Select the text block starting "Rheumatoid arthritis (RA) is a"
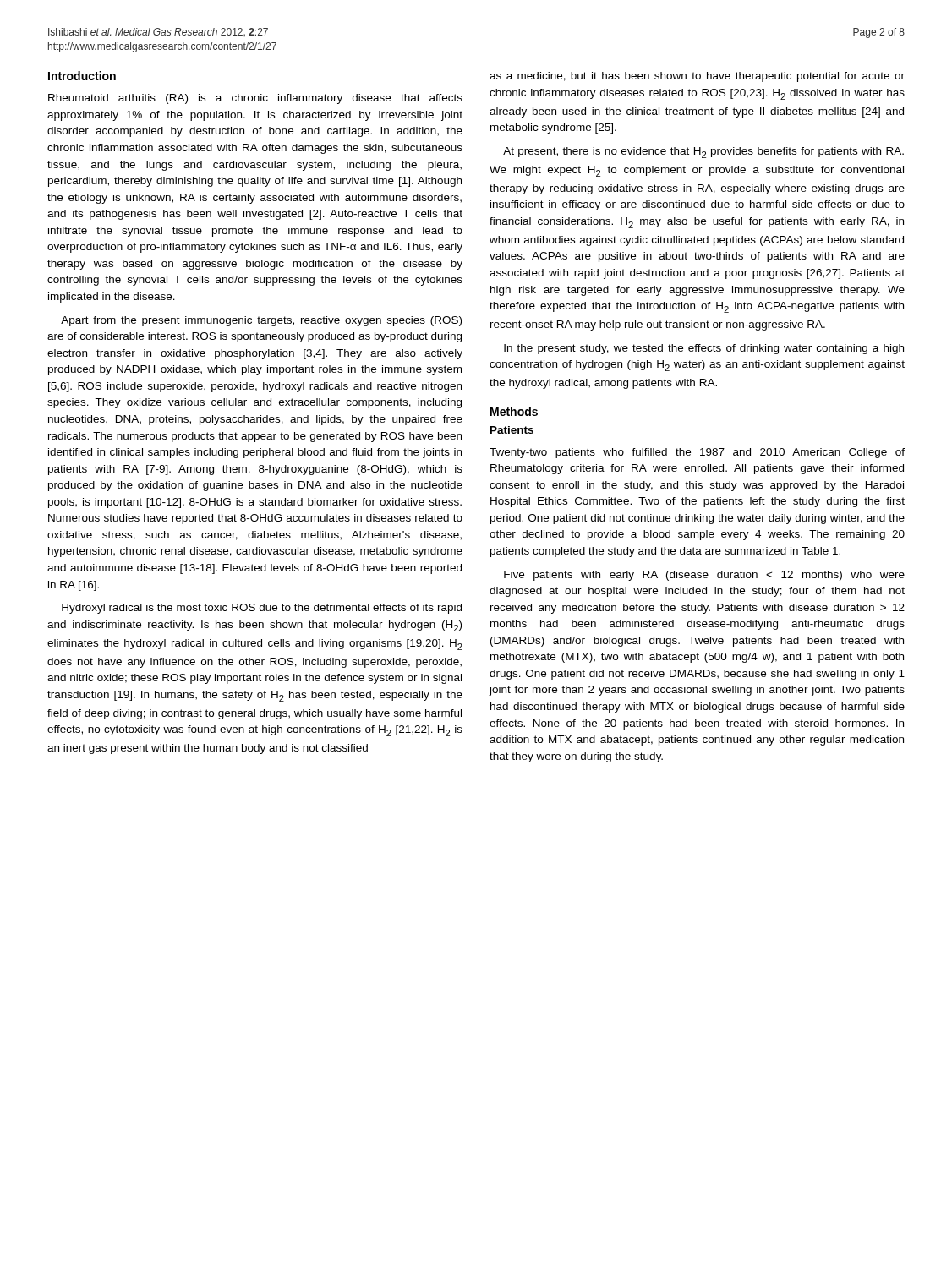 [x=255, y=197]
